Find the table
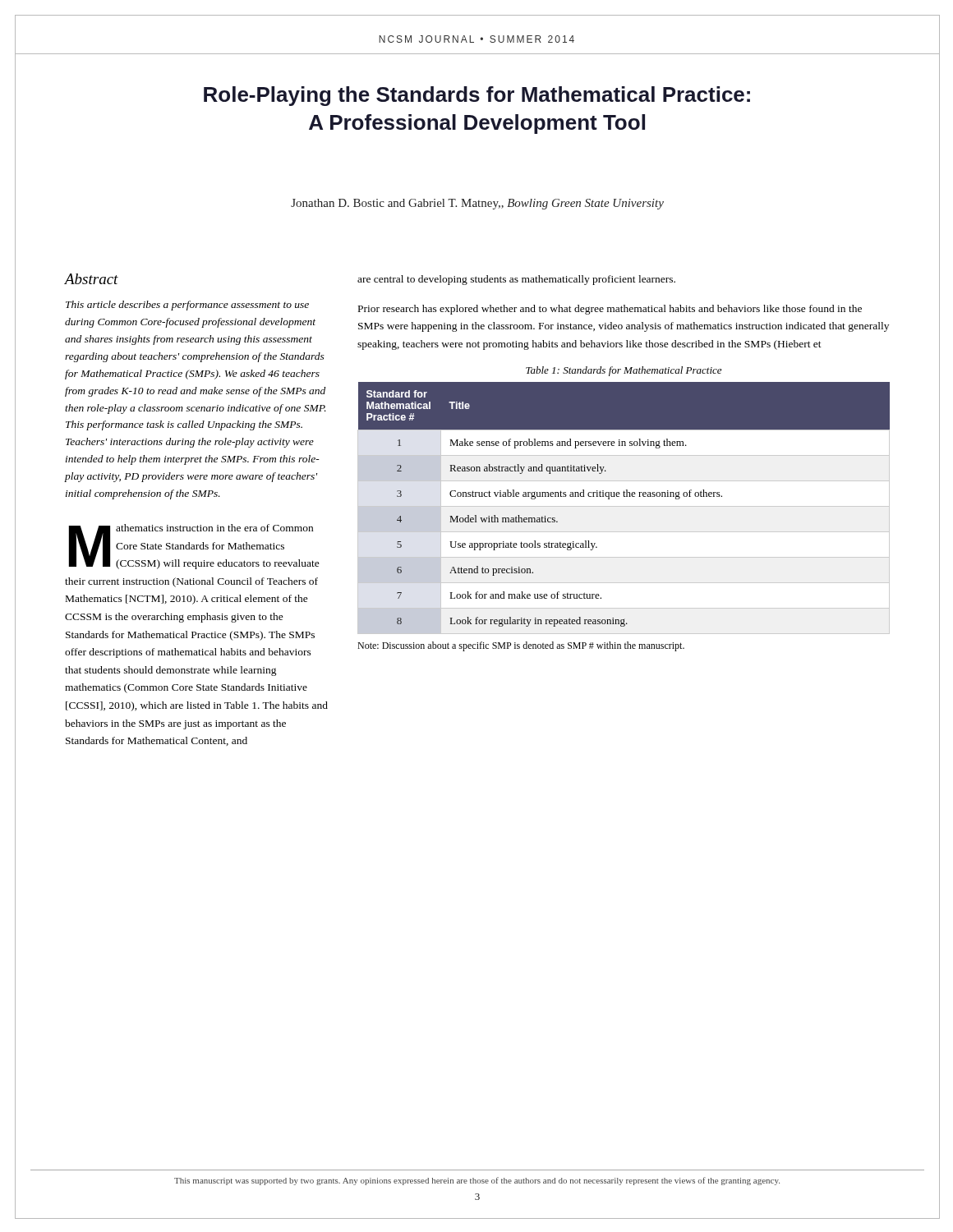Viewport: 953px width, 1232px height. [624, 508]
